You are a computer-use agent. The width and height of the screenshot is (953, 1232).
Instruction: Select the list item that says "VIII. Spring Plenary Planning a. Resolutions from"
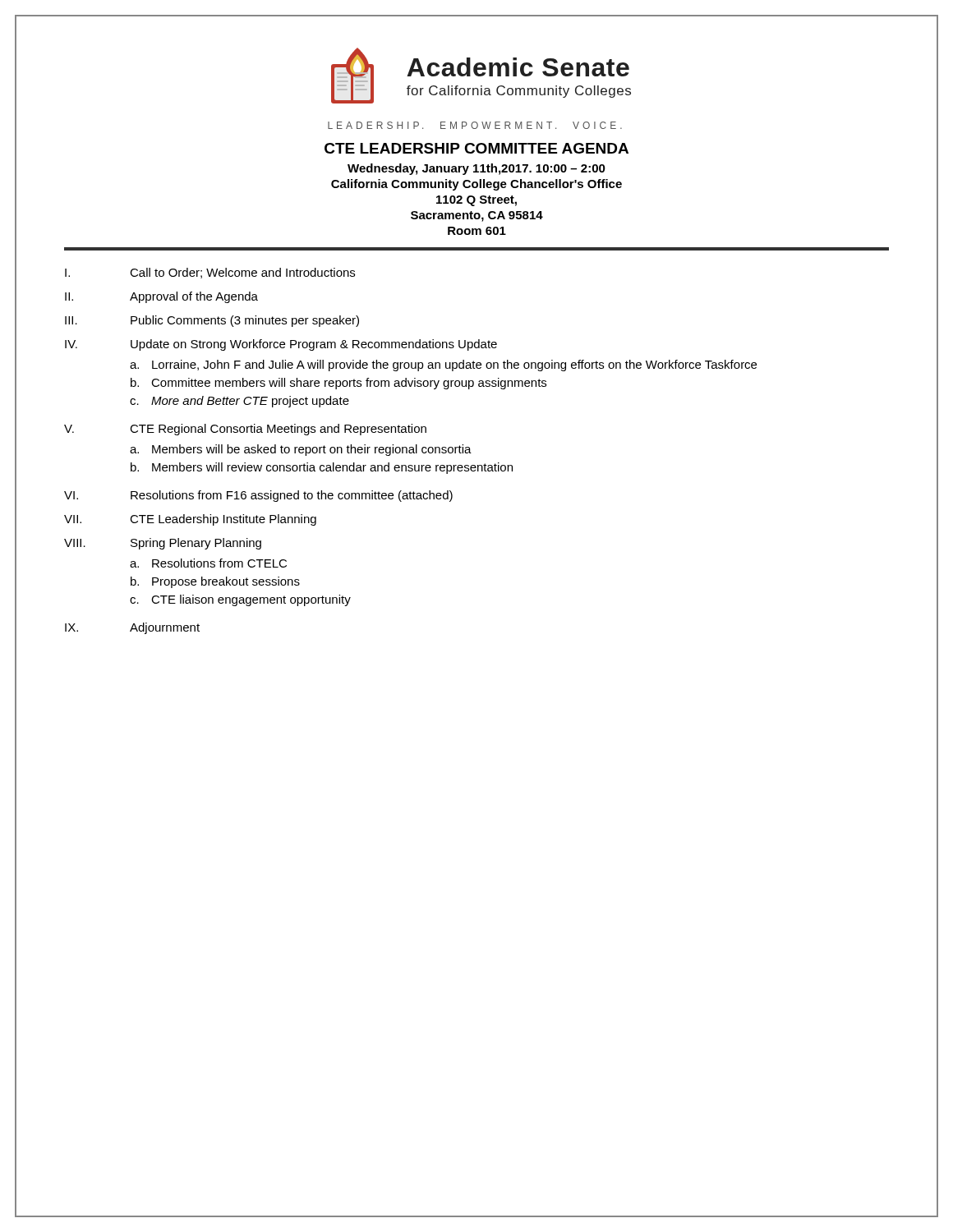click(163, 544)
